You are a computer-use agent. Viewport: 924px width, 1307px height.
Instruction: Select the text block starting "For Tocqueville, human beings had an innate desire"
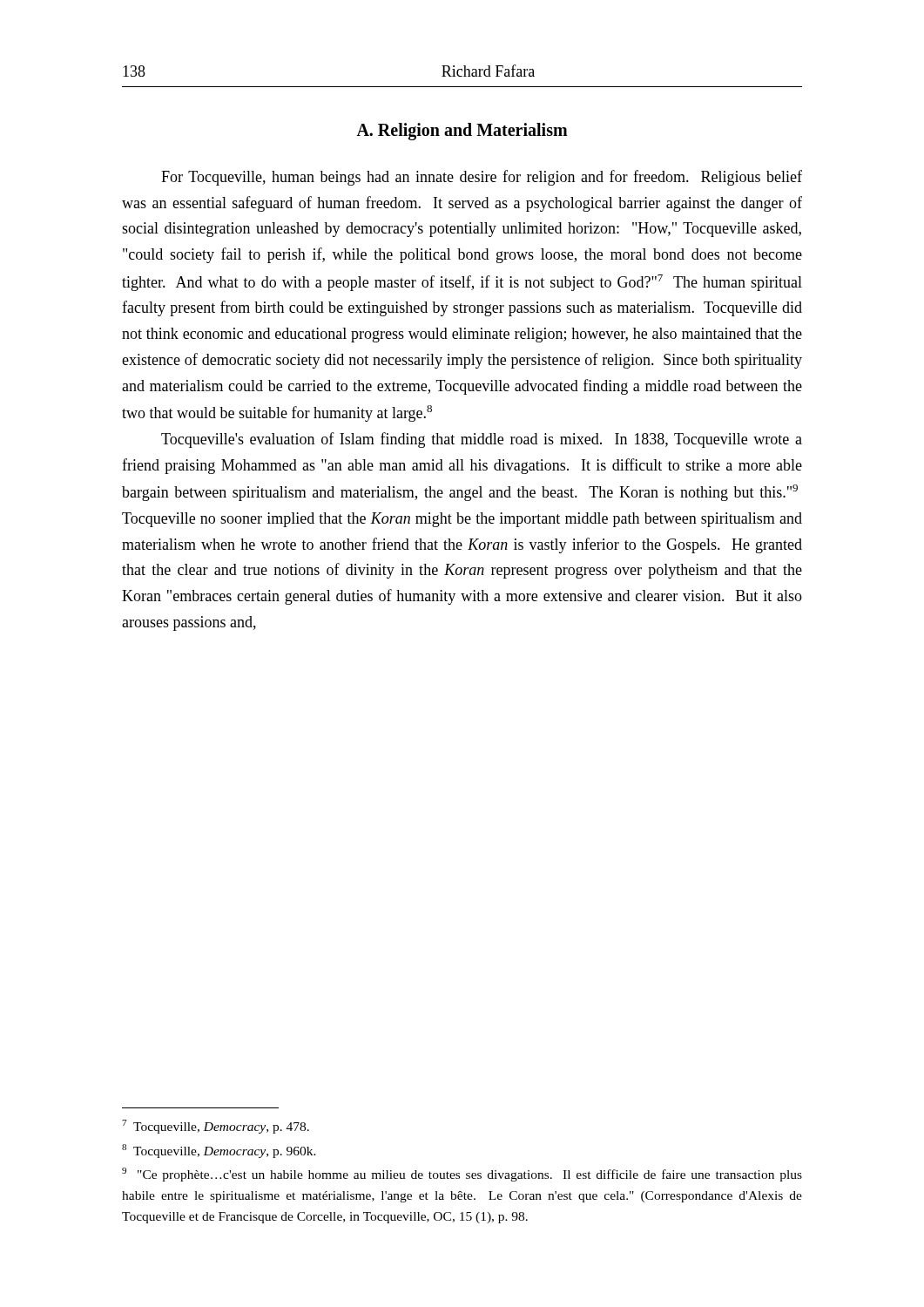(462, 295)
